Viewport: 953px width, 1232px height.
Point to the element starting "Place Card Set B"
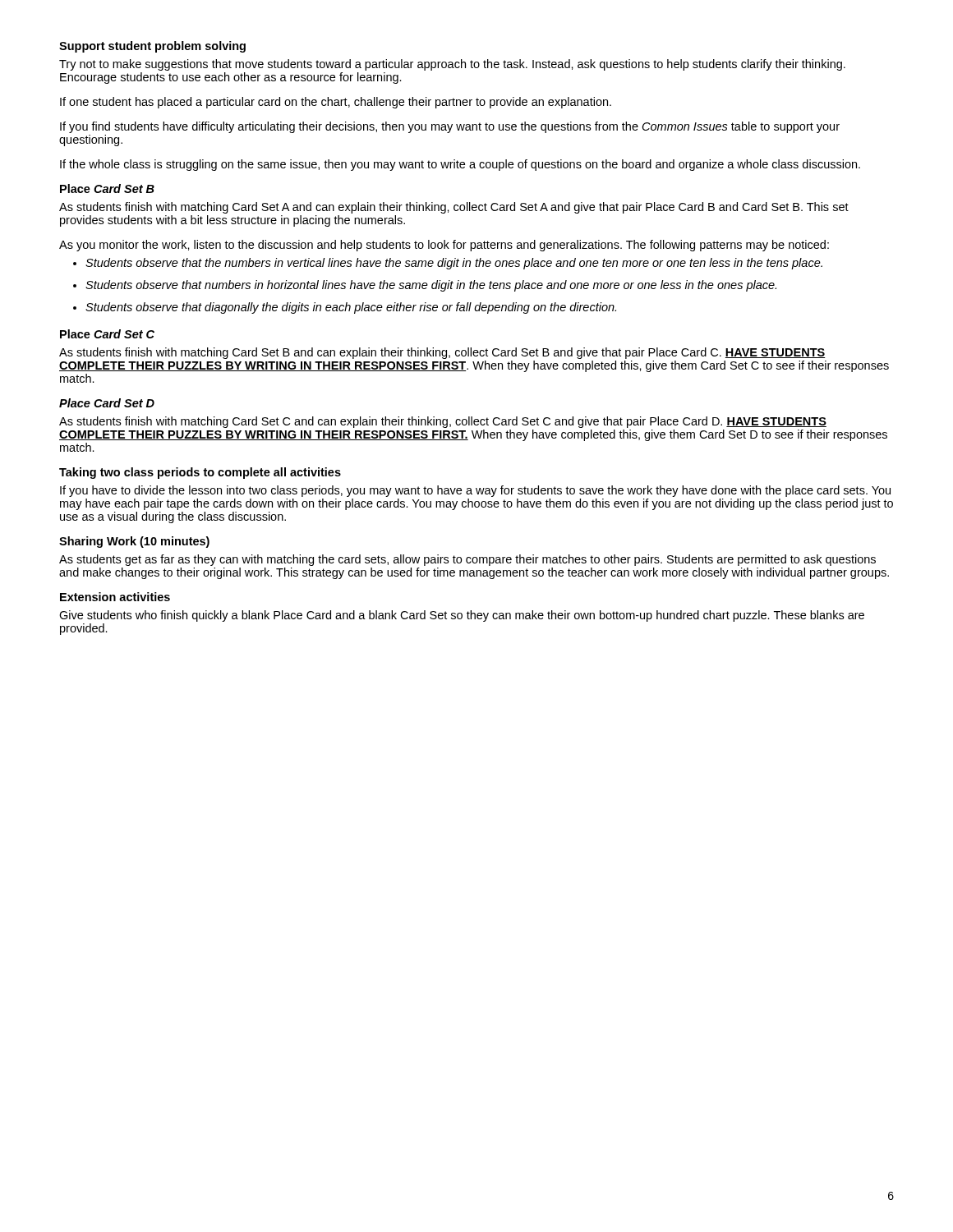tap(107, 189)
